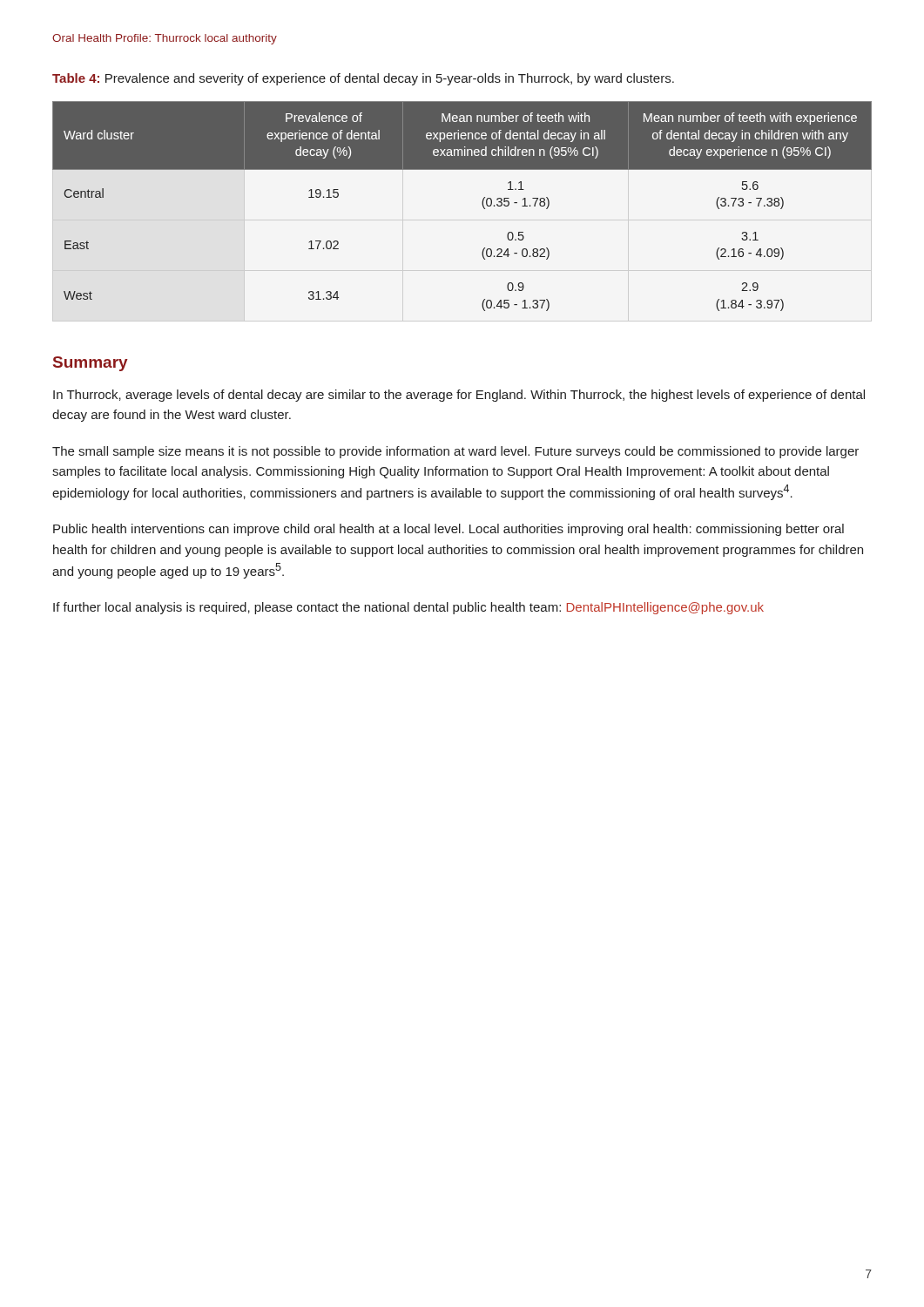Point to the block starting "Public health interventions can improve child oral health"
The height and width of the screenshot is (1307, 924).
[x=458, y=550]
